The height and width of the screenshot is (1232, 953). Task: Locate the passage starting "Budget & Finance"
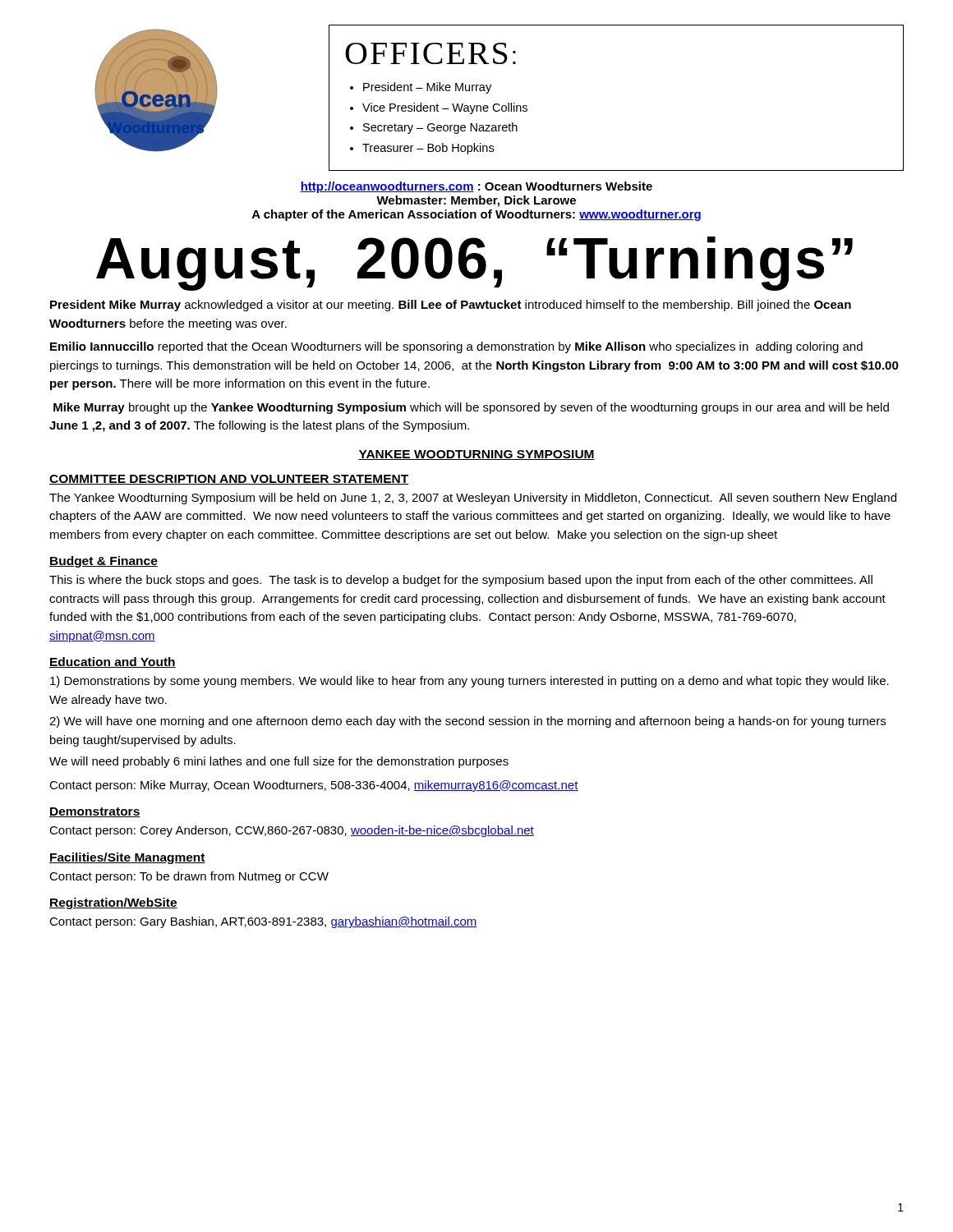click(103, 561)
